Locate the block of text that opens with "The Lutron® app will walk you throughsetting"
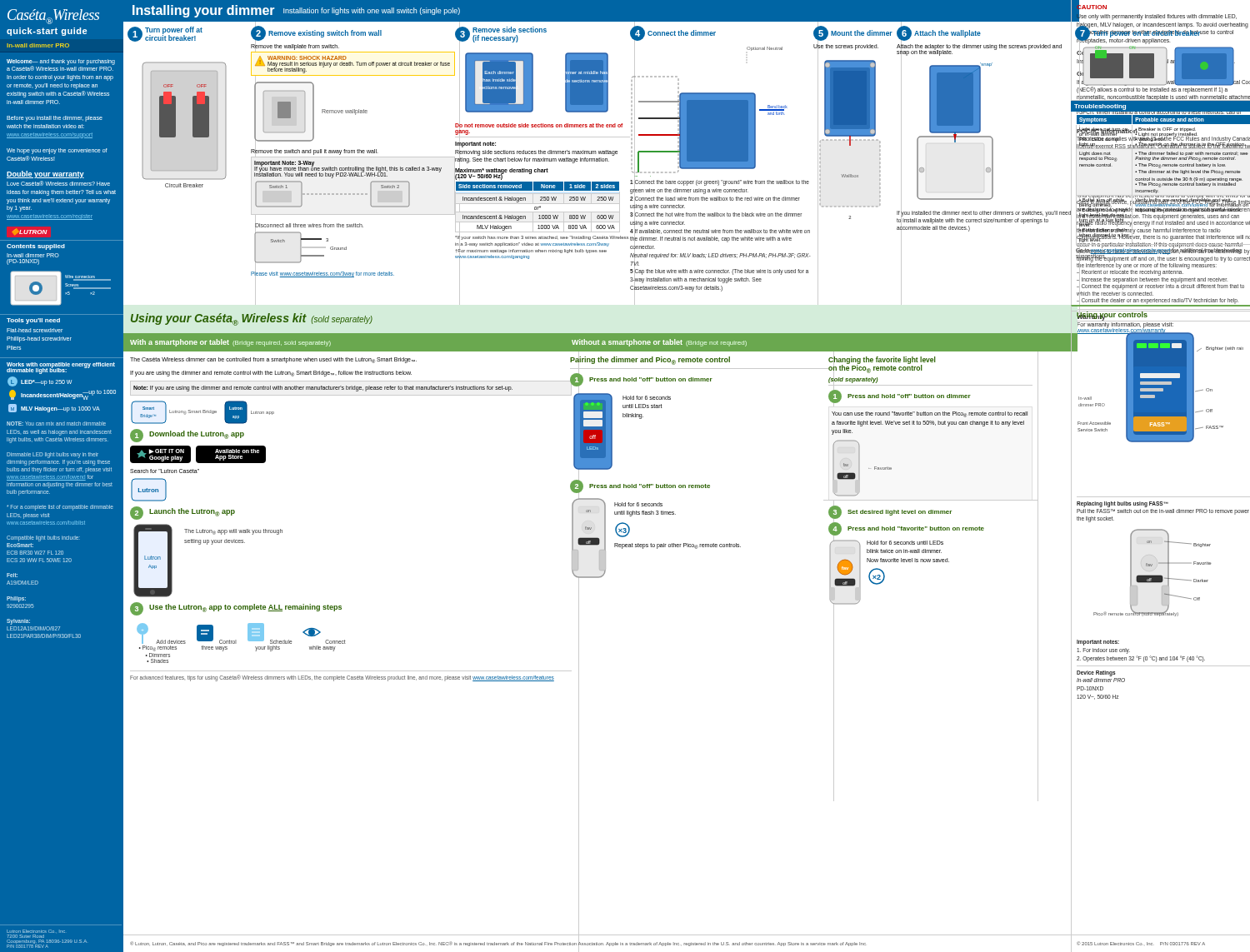The width and height of the screenshot is (1250, 952). [x=233, y=536]
